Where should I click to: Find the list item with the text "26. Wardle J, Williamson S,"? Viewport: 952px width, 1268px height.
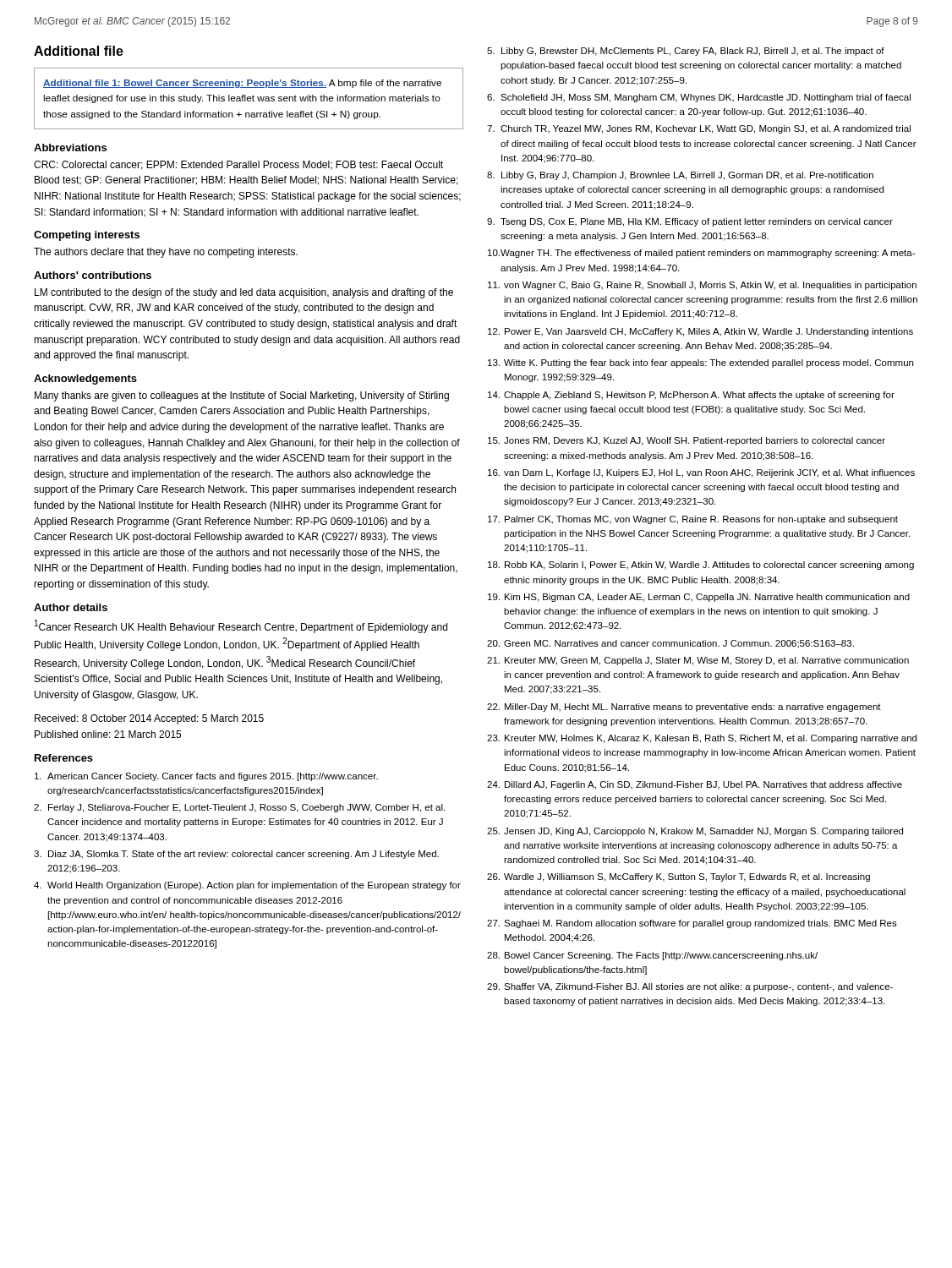tap(703, 892)
